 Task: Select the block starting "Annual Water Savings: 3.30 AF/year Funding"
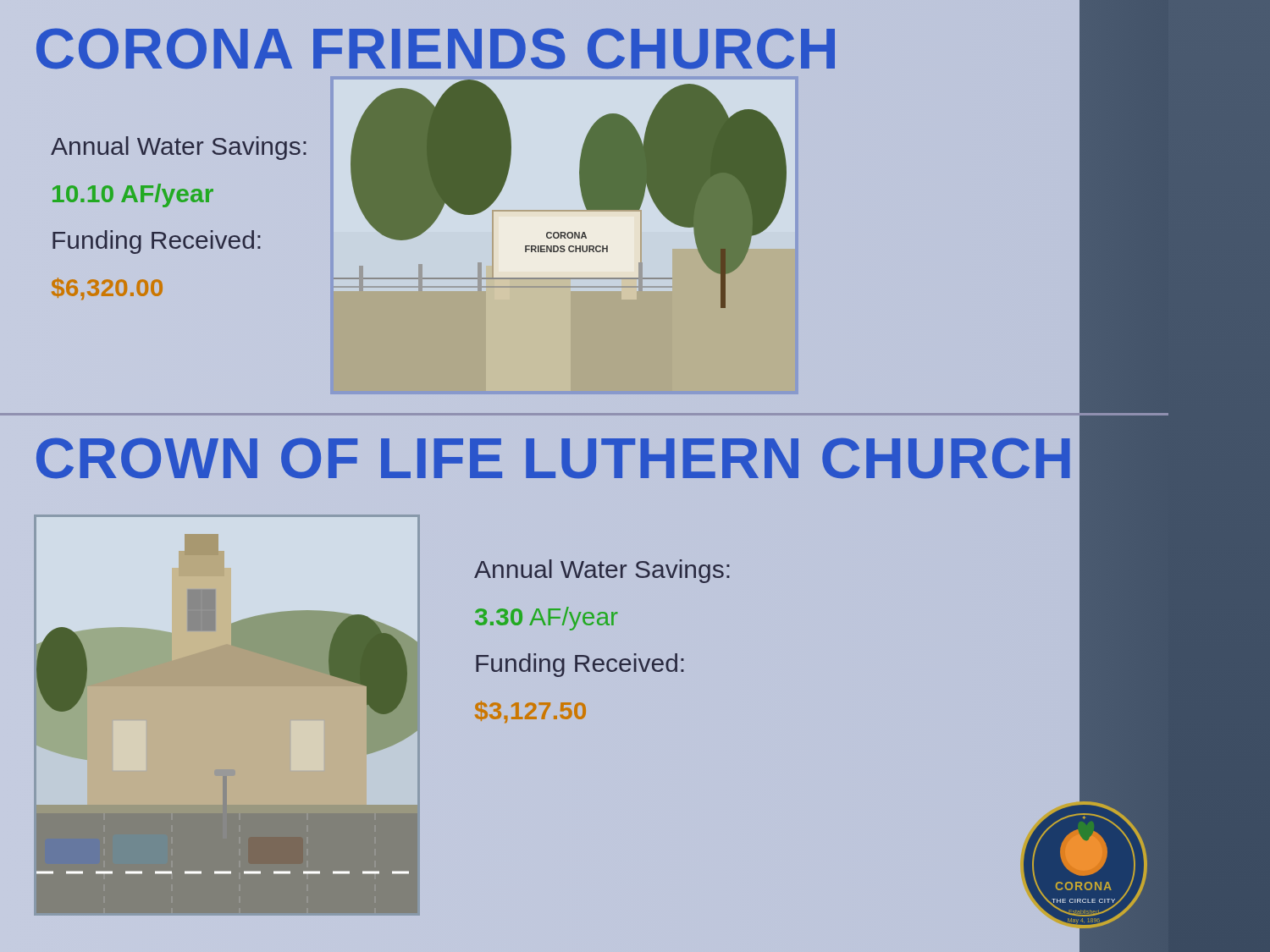click(x=602, y=571)
